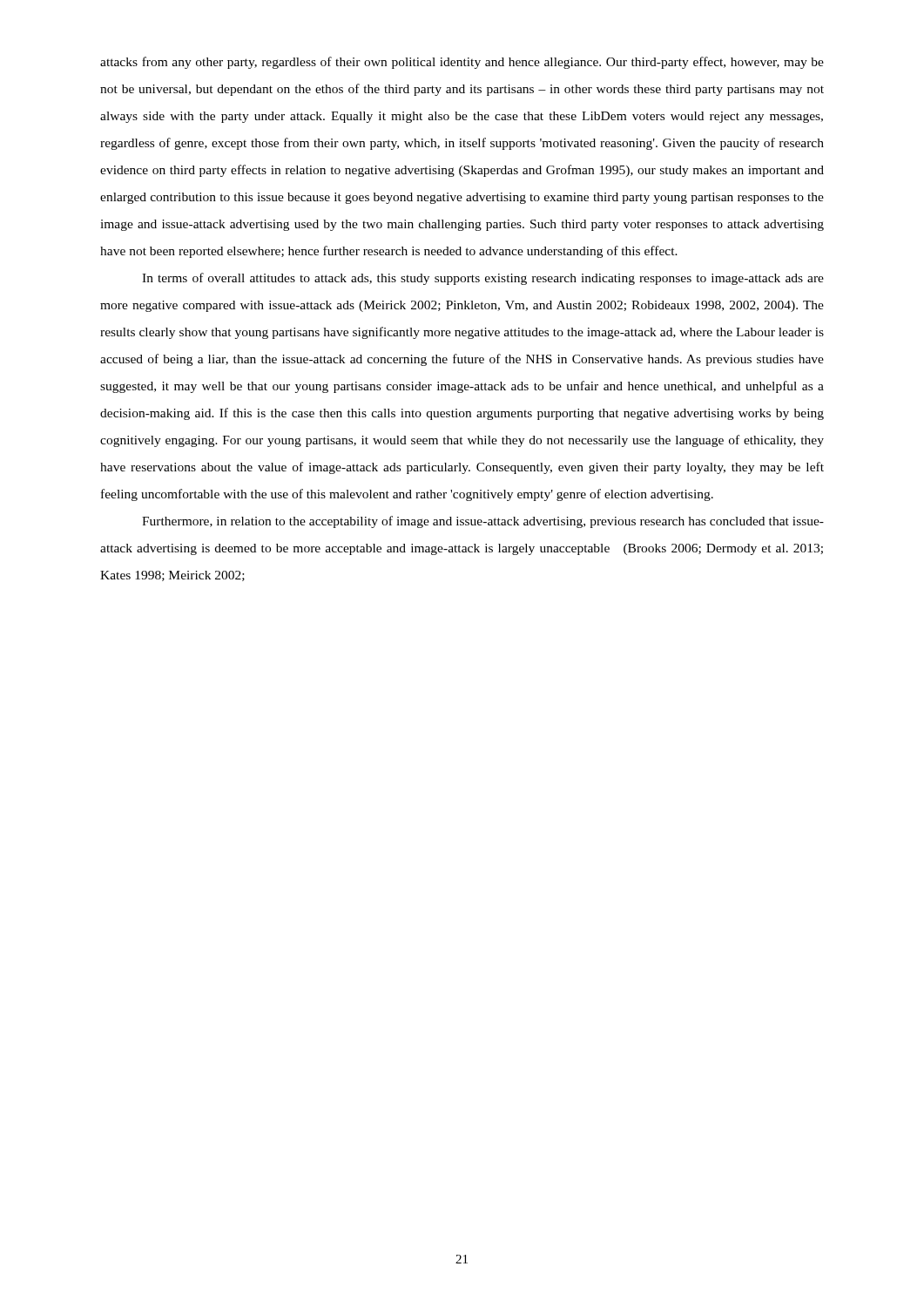
Task: Click on the text block that reads "Furthermore, in relation"
Action: pyautogui.click(x=462, y=548)
